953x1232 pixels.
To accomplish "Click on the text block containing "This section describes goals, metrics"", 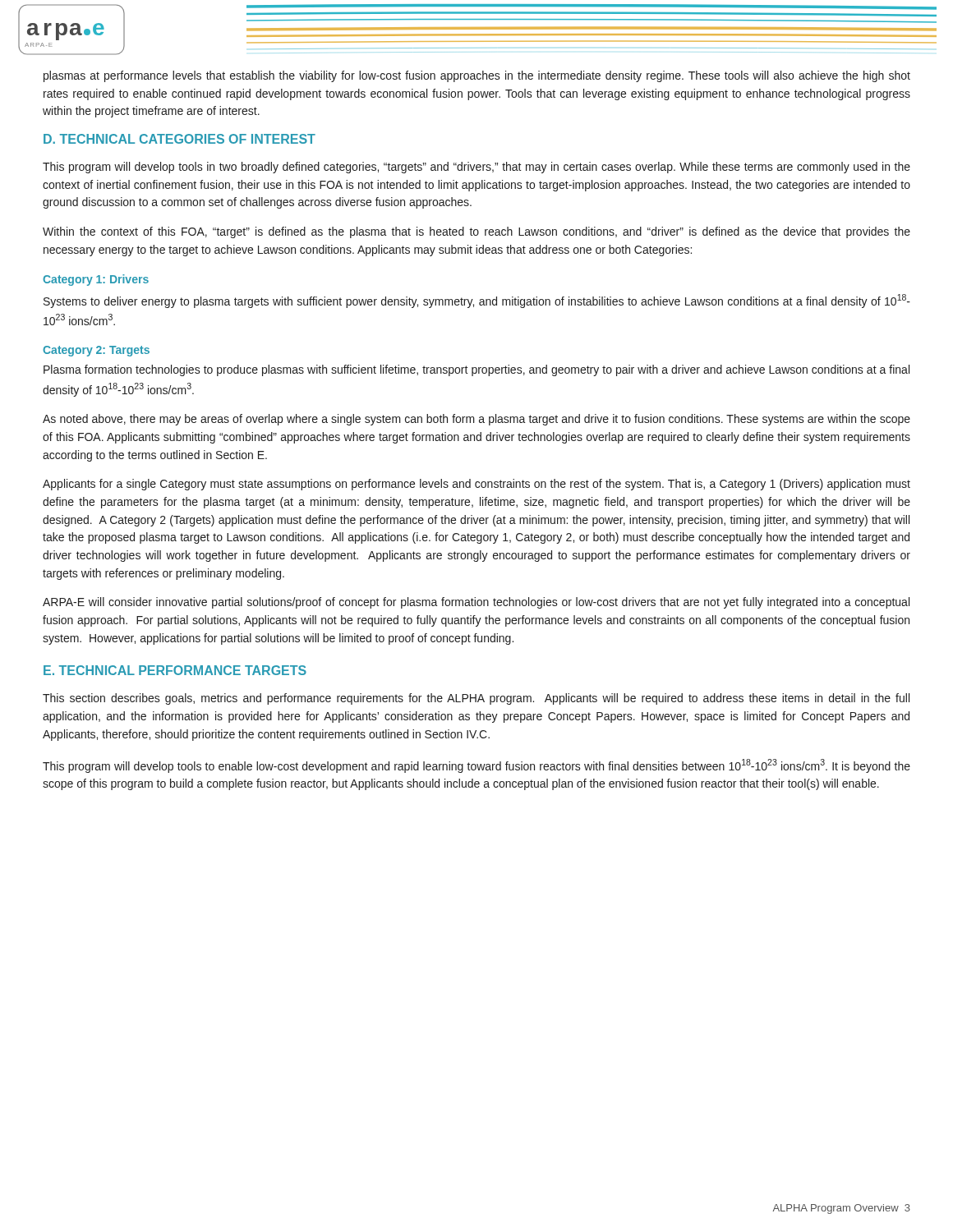I will coord(476,716).
